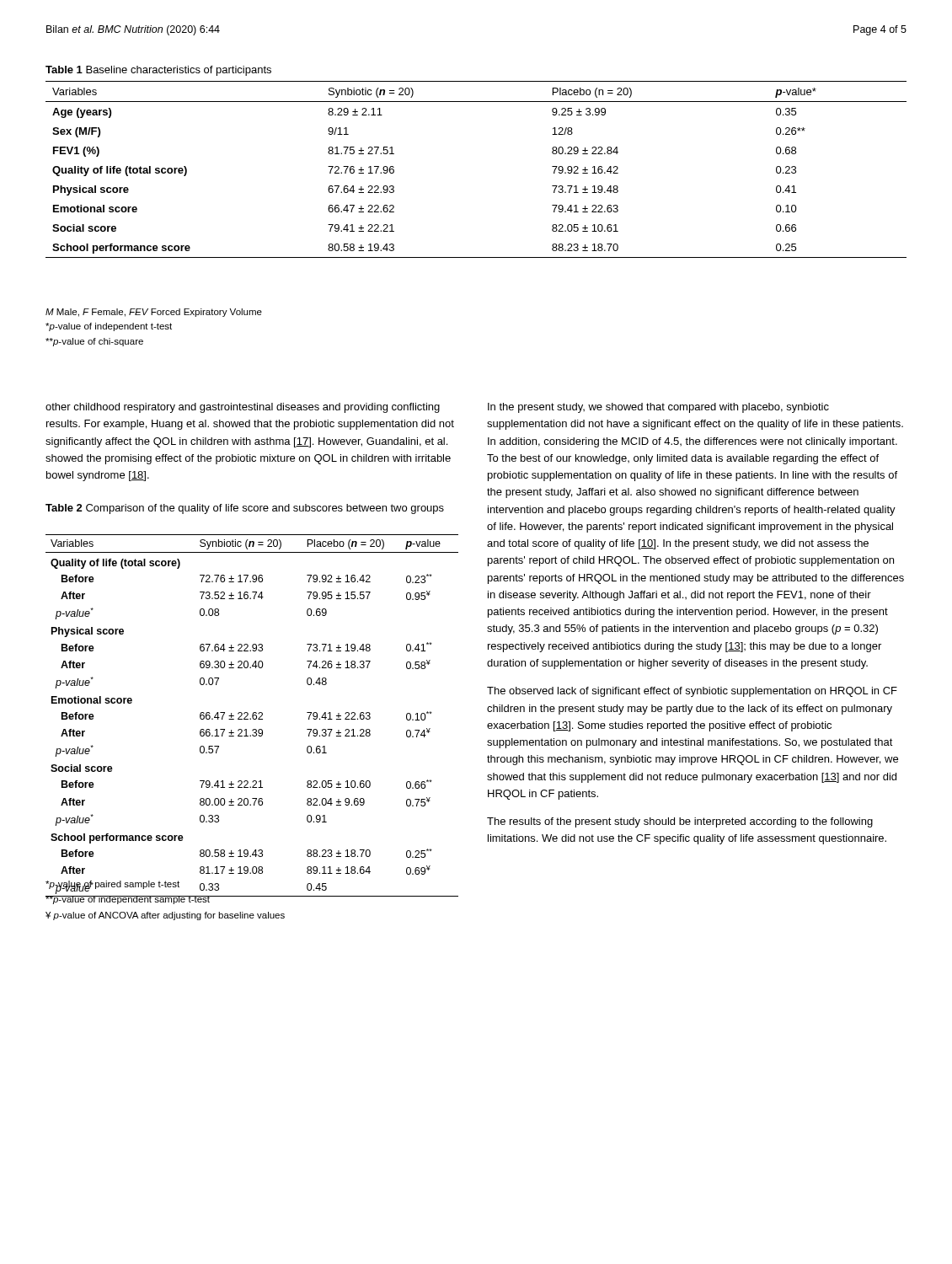This screenshot has width=952, height=1264.
Task: Locate the region starting "M Male, F Female, FEV"
Action: point(154,326)
